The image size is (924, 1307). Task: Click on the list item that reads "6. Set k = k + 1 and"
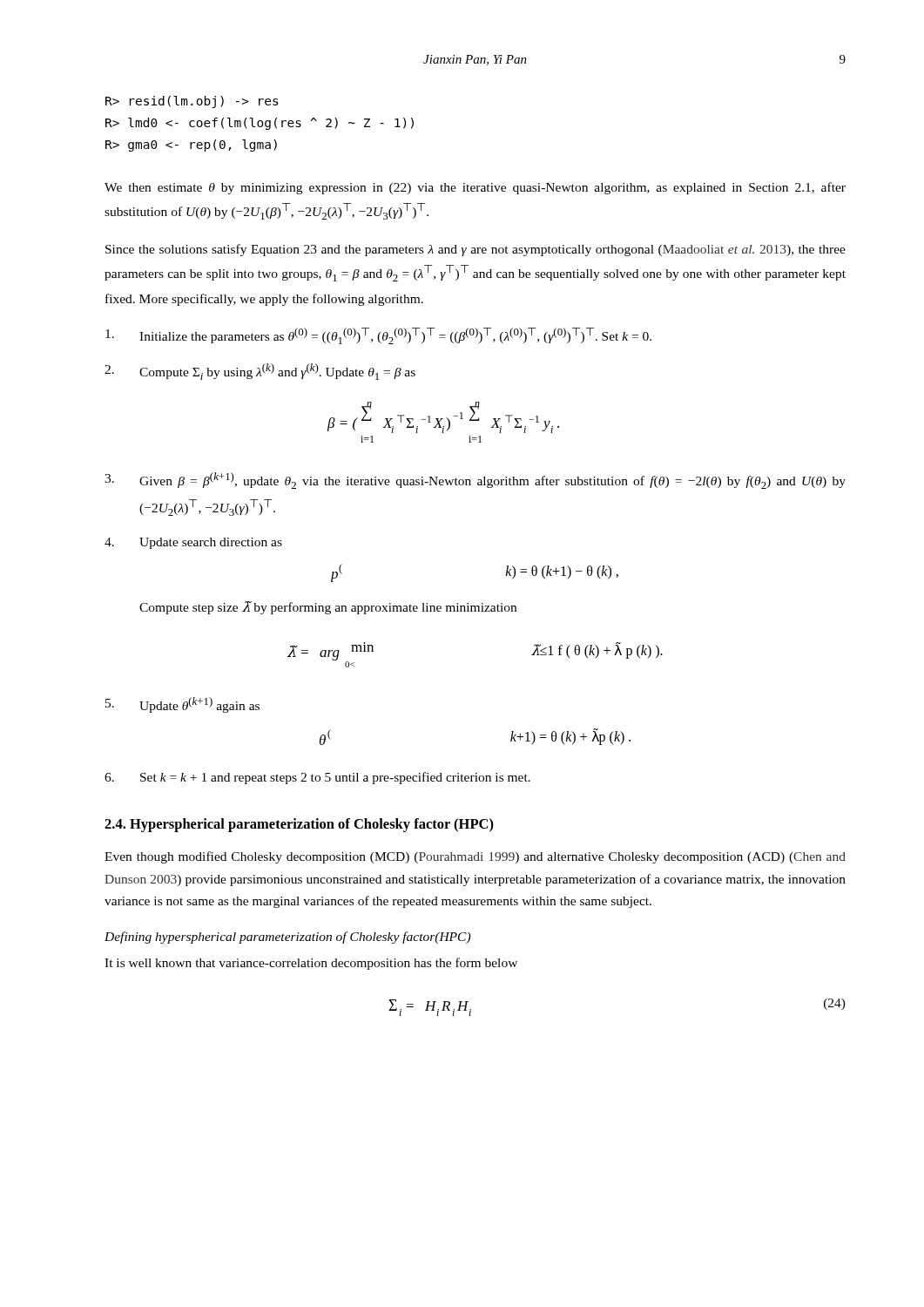[x=318, y=777]
